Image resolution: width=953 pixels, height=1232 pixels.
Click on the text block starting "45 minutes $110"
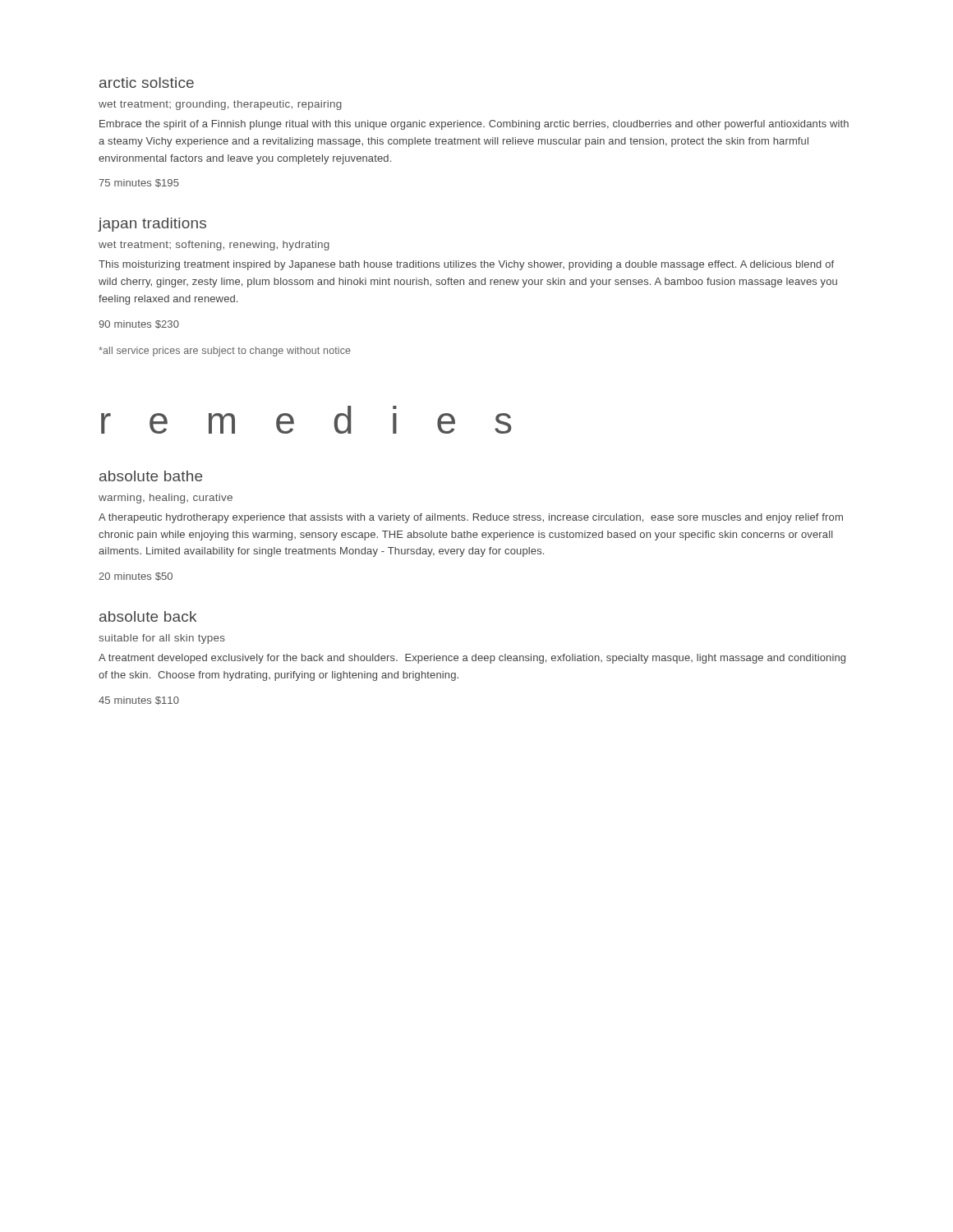(x=139, y=700)
